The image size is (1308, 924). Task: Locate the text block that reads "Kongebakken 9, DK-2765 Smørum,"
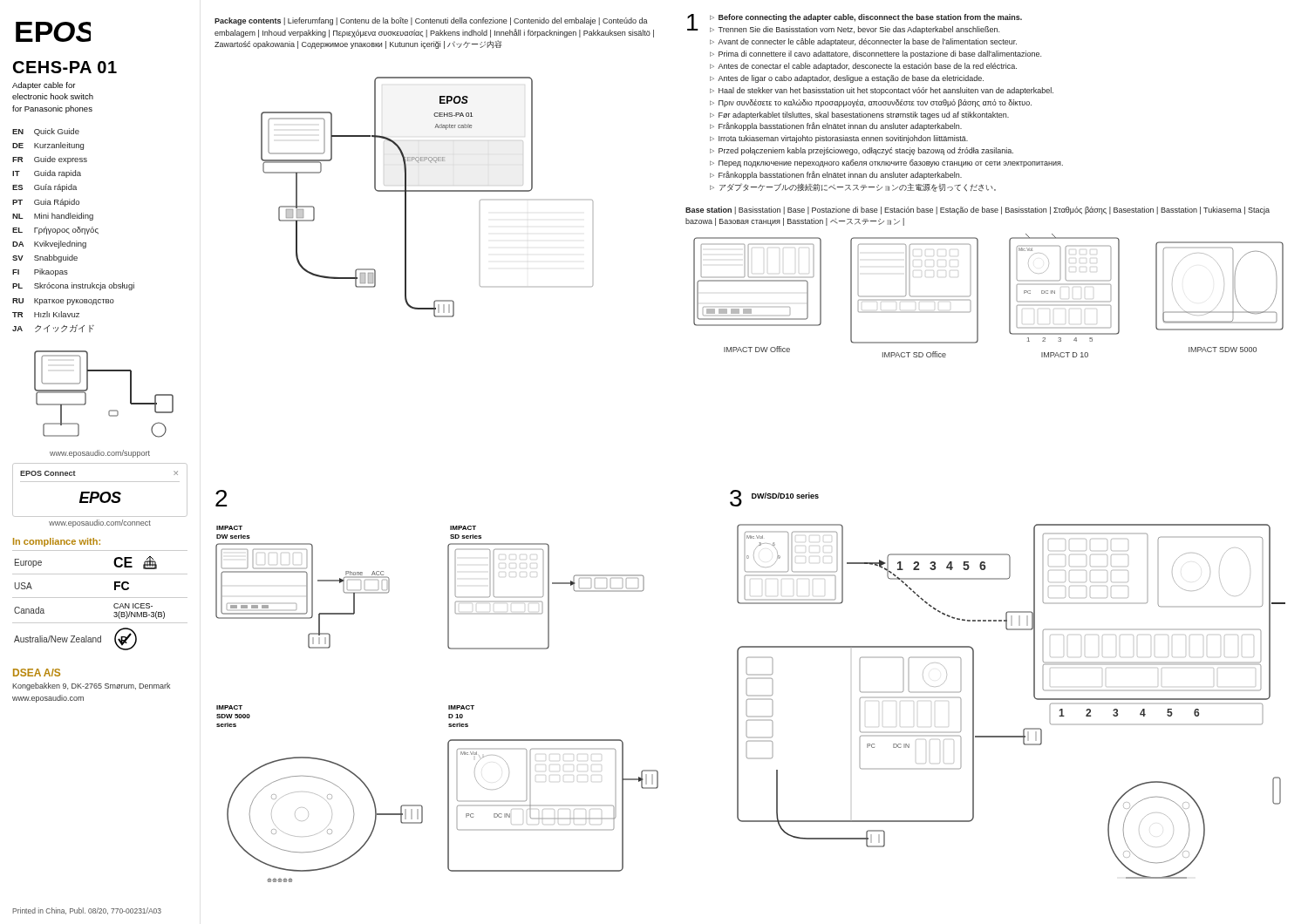(91, 692)
